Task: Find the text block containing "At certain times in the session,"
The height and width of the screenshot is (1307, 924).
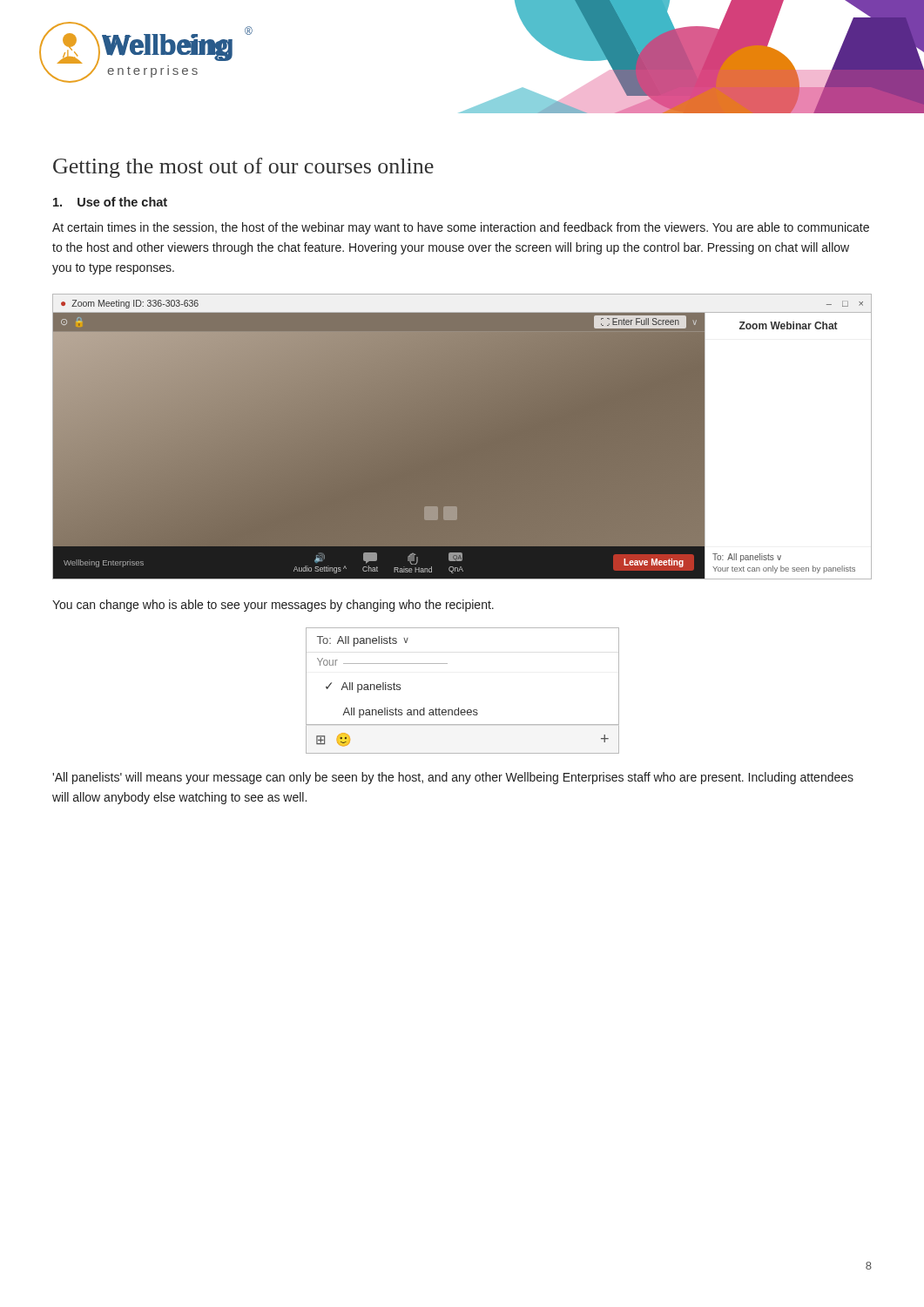Action: coord(461,248)
